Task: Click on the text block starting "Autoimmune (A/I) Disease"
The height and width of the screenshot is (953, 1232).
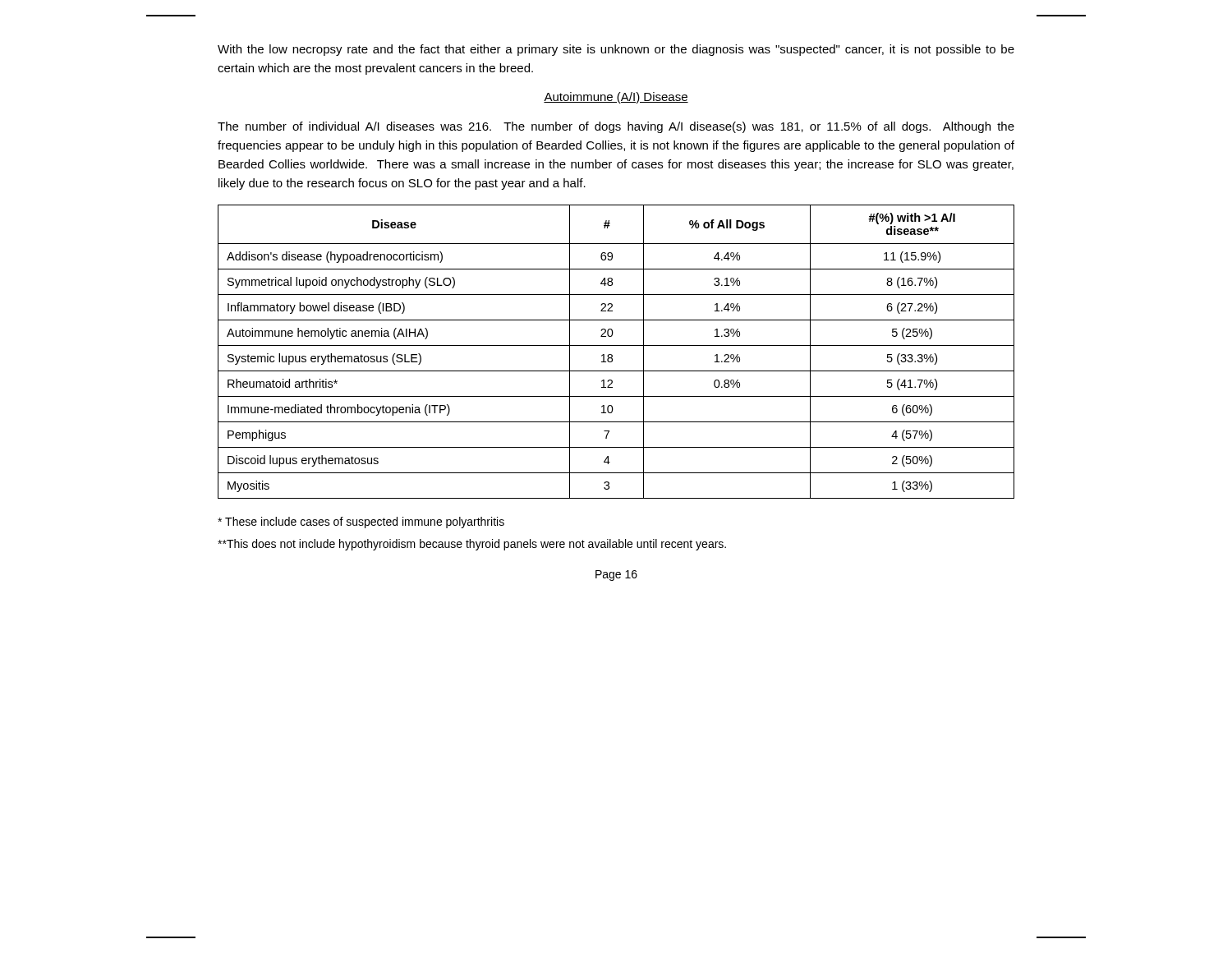Action: [616, 96]
